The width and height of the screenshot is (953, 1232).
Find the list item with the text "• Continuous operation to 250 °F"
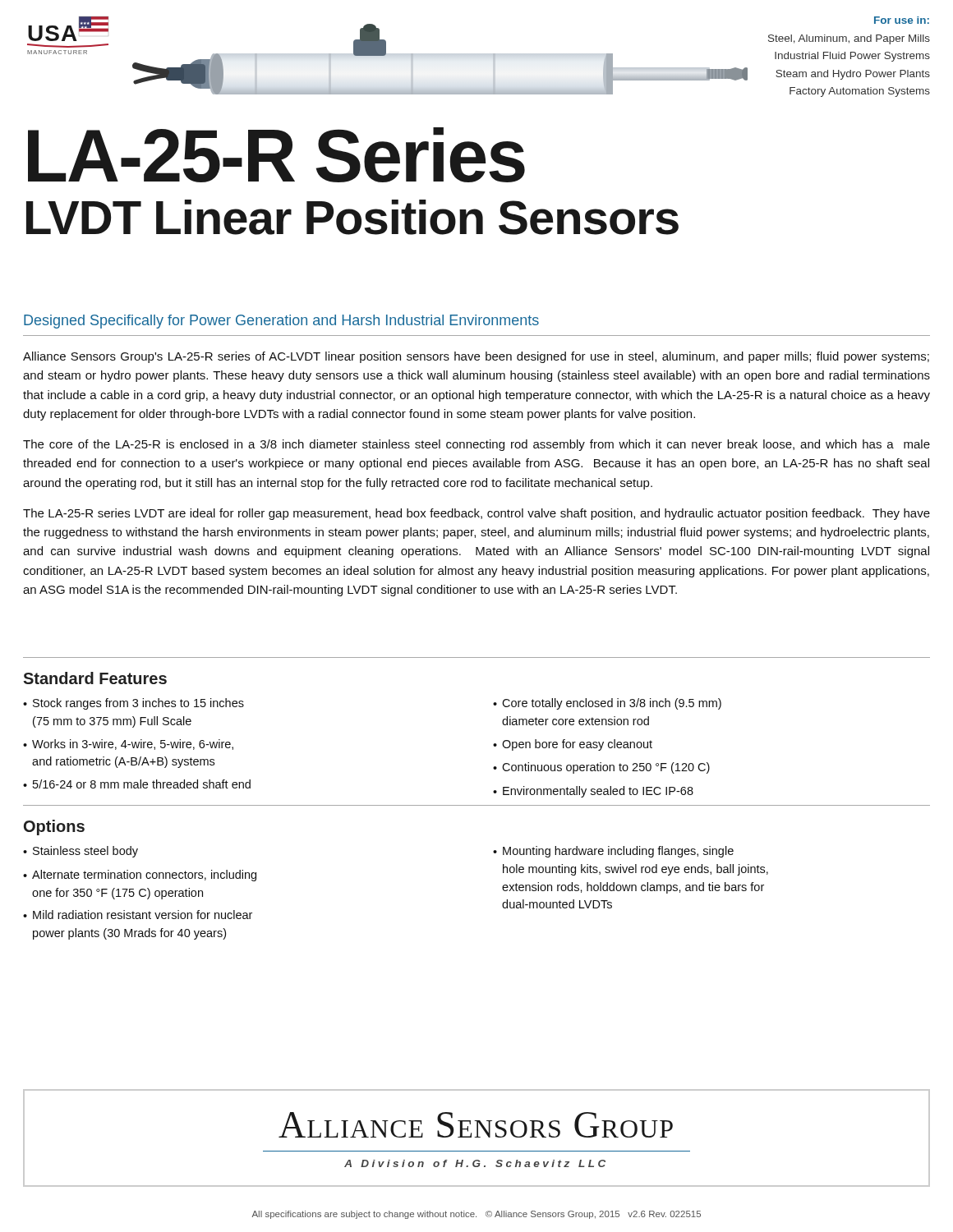[x=601, y=768]
